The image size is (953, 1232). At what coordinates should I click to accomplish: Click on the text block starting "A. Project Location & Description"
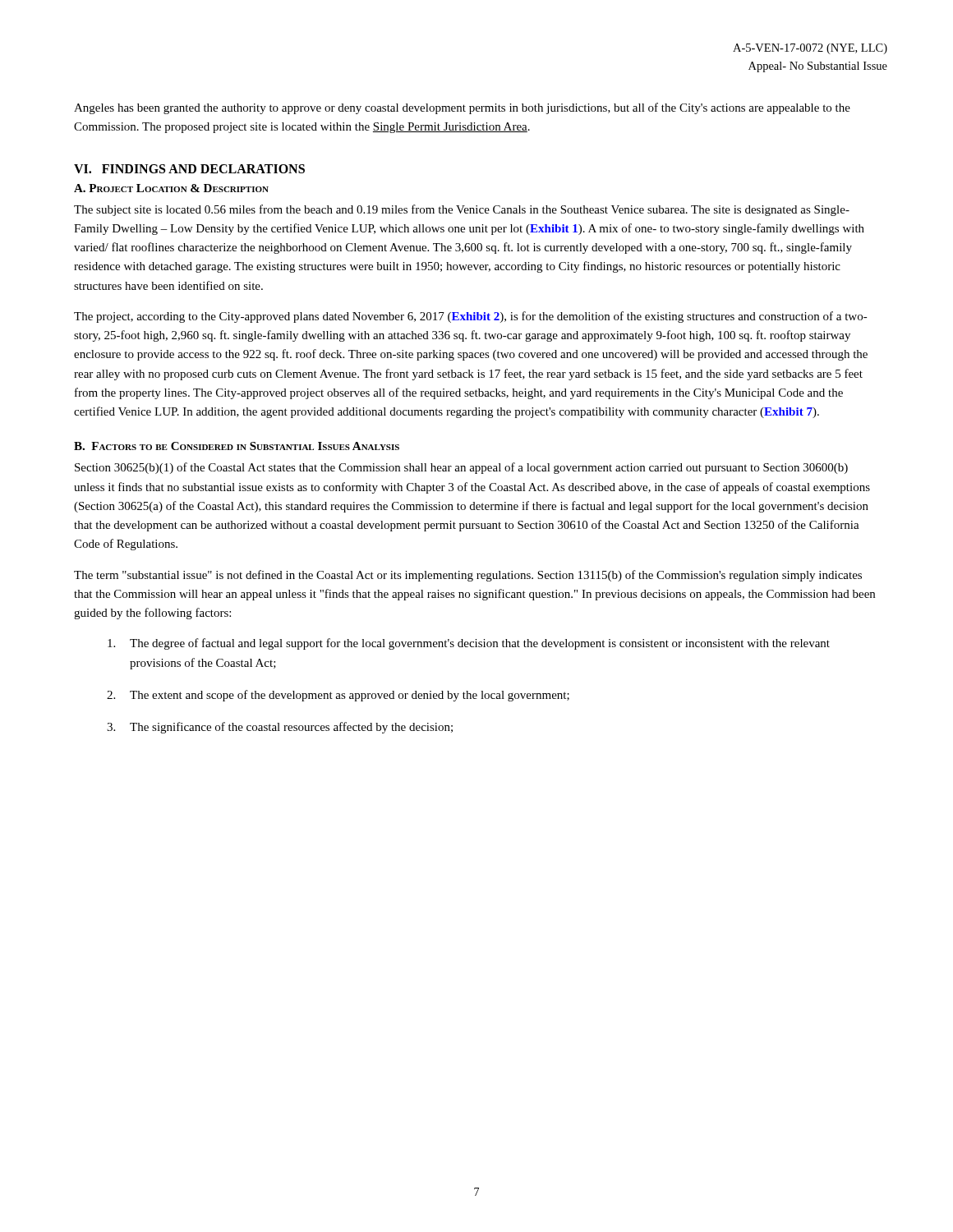pos(171,188)
